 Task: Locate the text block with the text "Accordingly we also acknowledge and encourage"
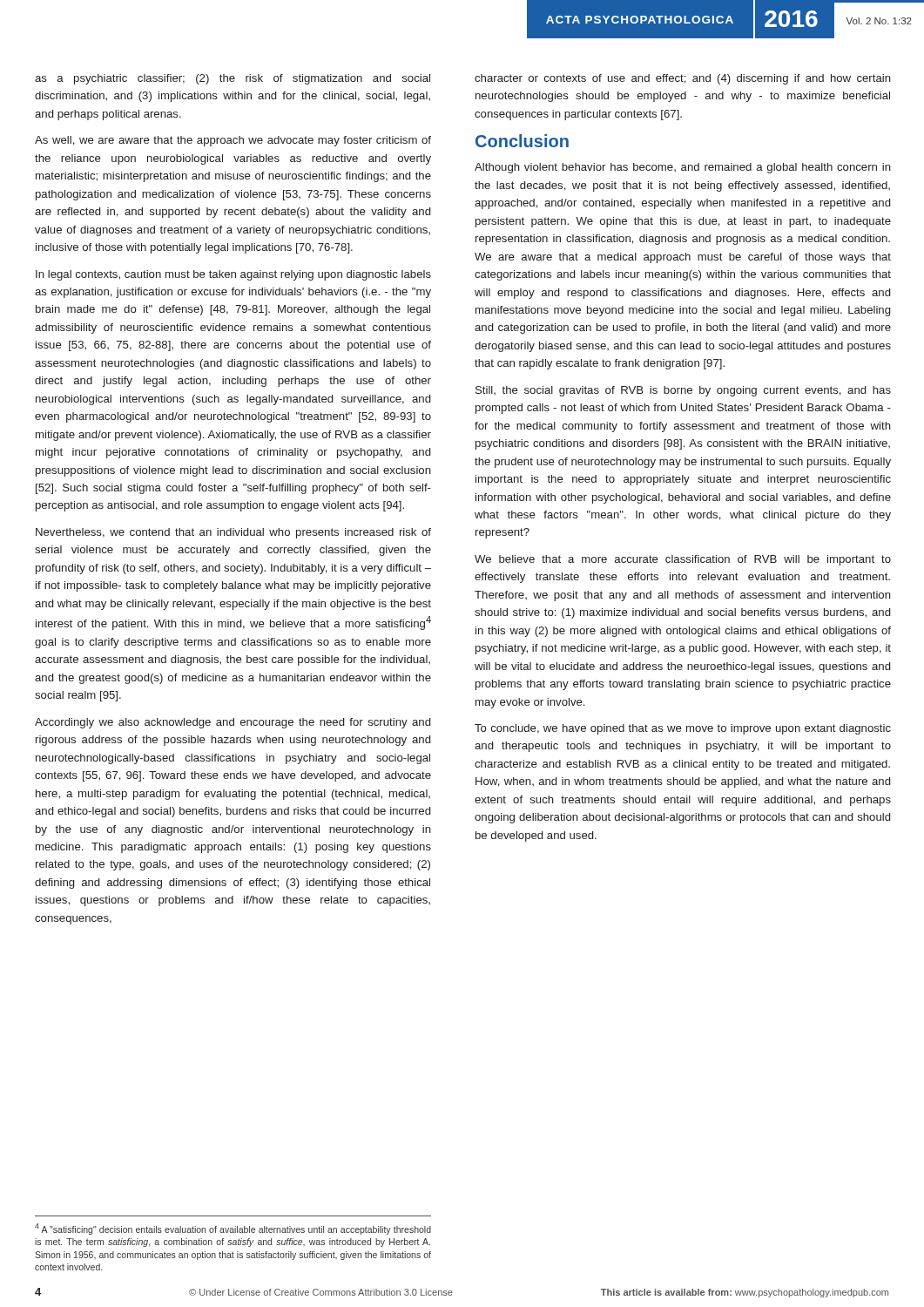[x=233, y=820]
